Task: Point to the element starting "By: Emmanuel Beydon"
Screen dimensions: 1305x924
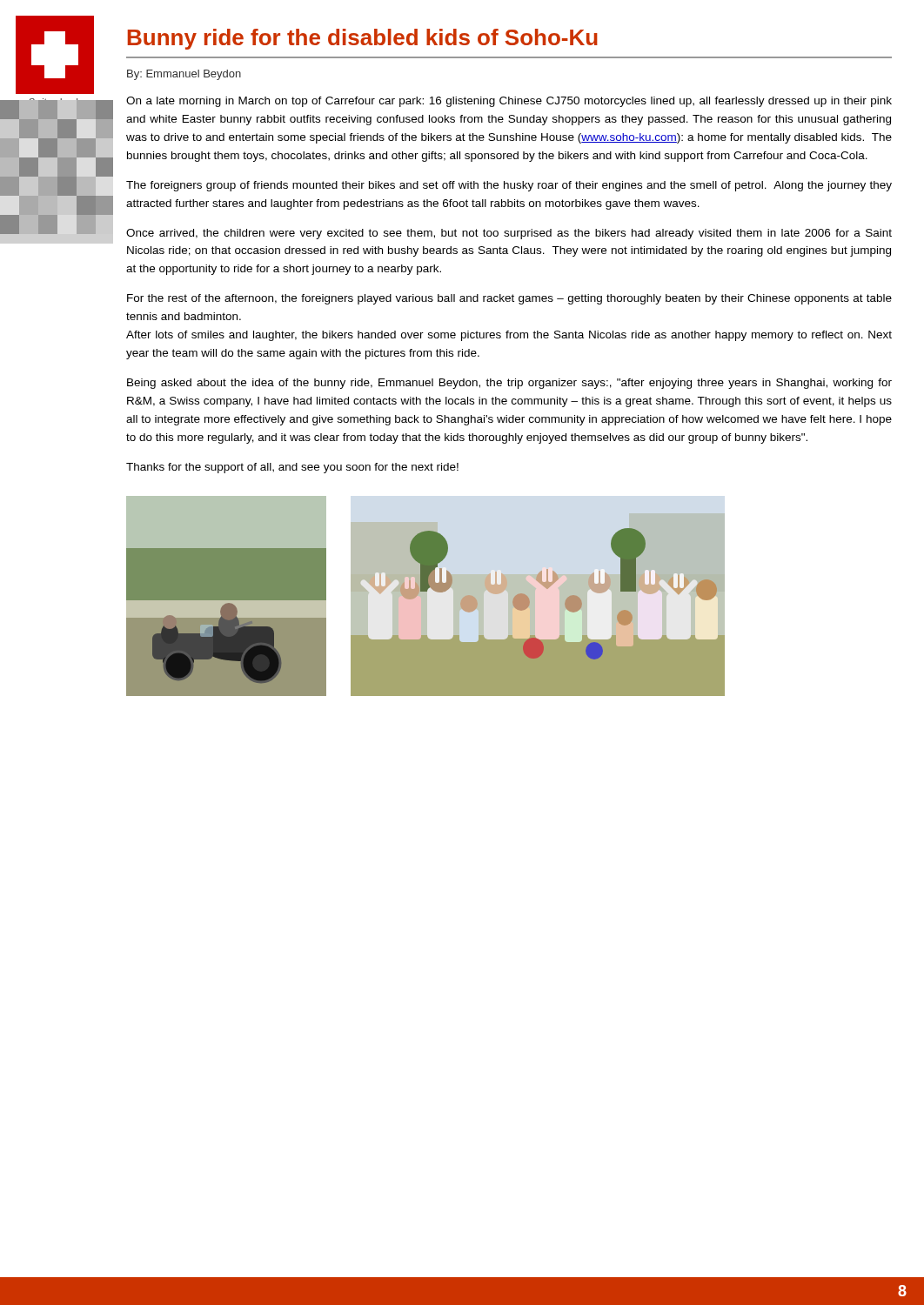Action: [x=184, y=73]
